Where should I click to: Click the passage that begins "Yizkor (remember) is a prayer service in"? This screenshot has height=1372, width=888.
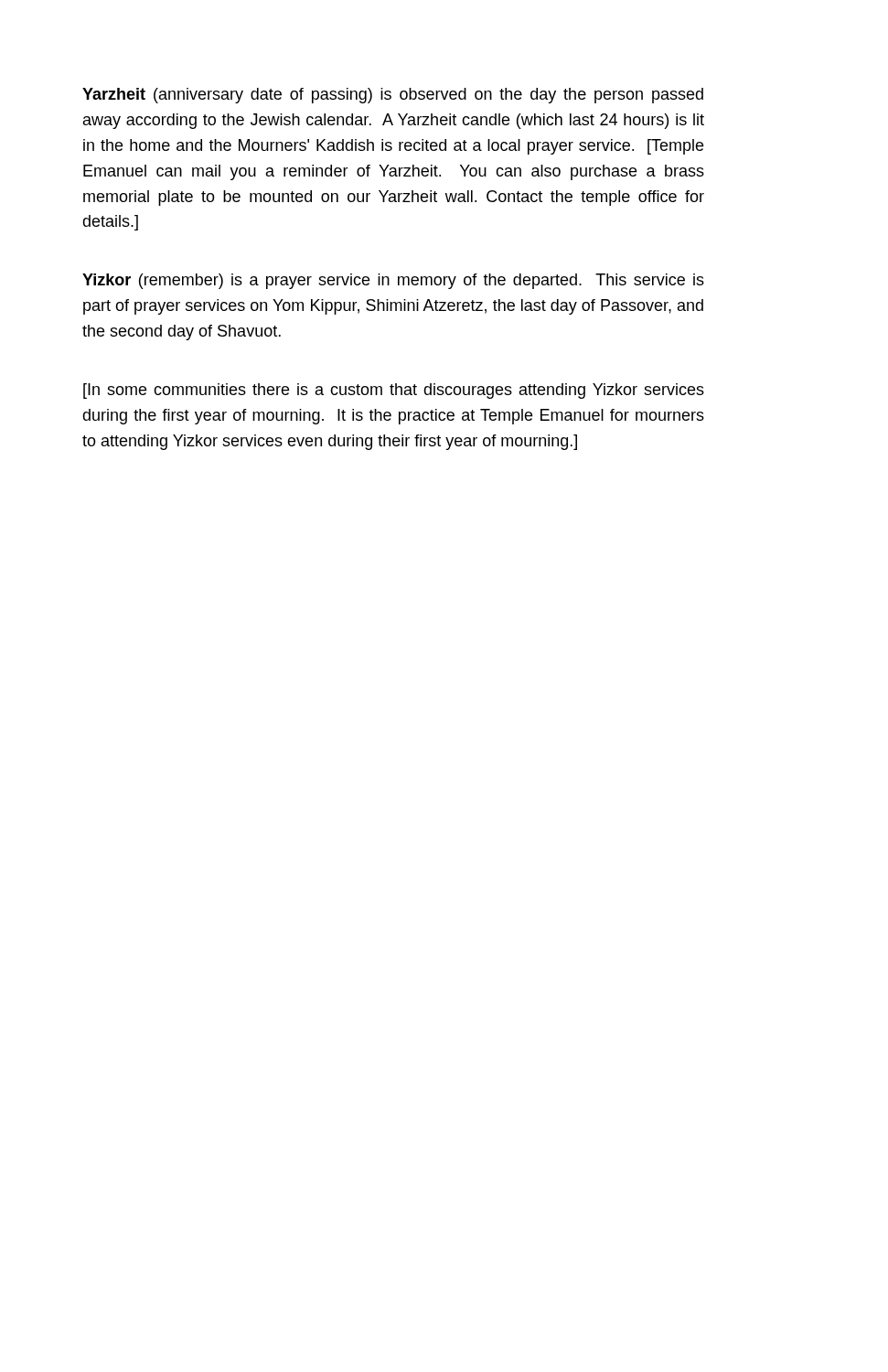point(393,306)
